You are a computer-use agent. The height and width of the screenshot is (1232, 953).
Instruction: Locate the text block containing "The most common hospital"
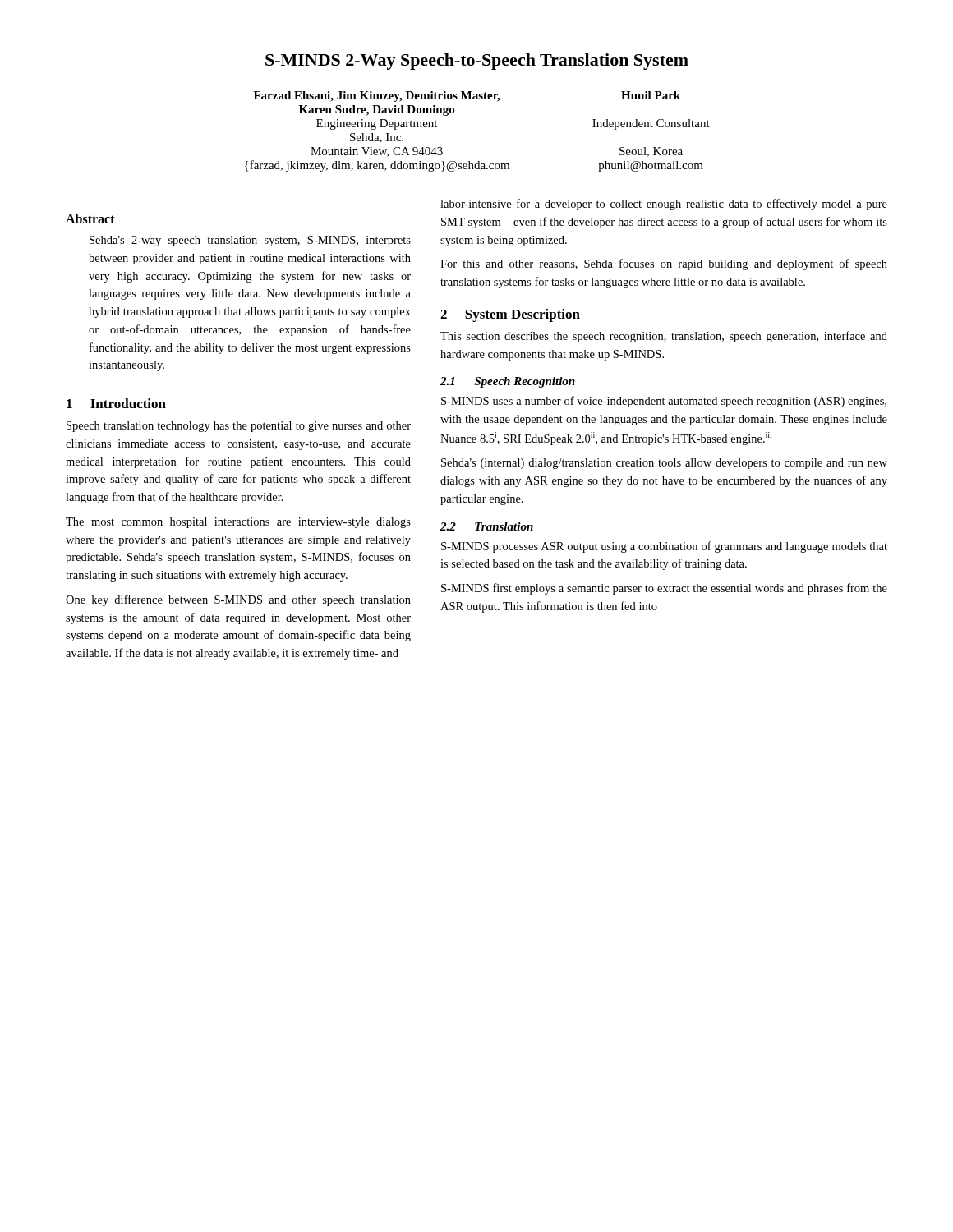coord(238,548)
